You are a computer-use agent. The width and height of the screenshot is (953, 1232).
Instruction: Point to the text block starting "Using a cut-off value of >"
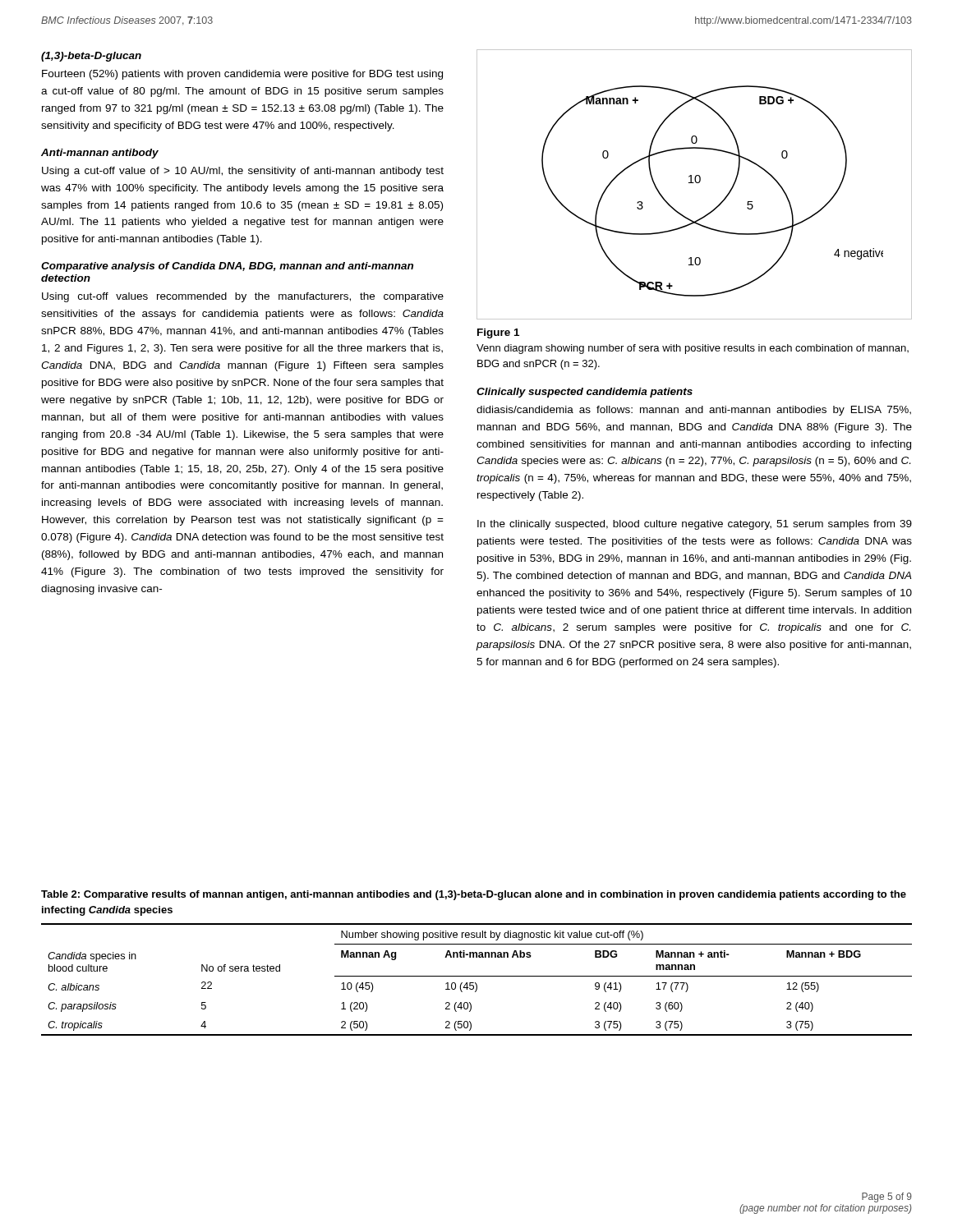tap(242, 205)
